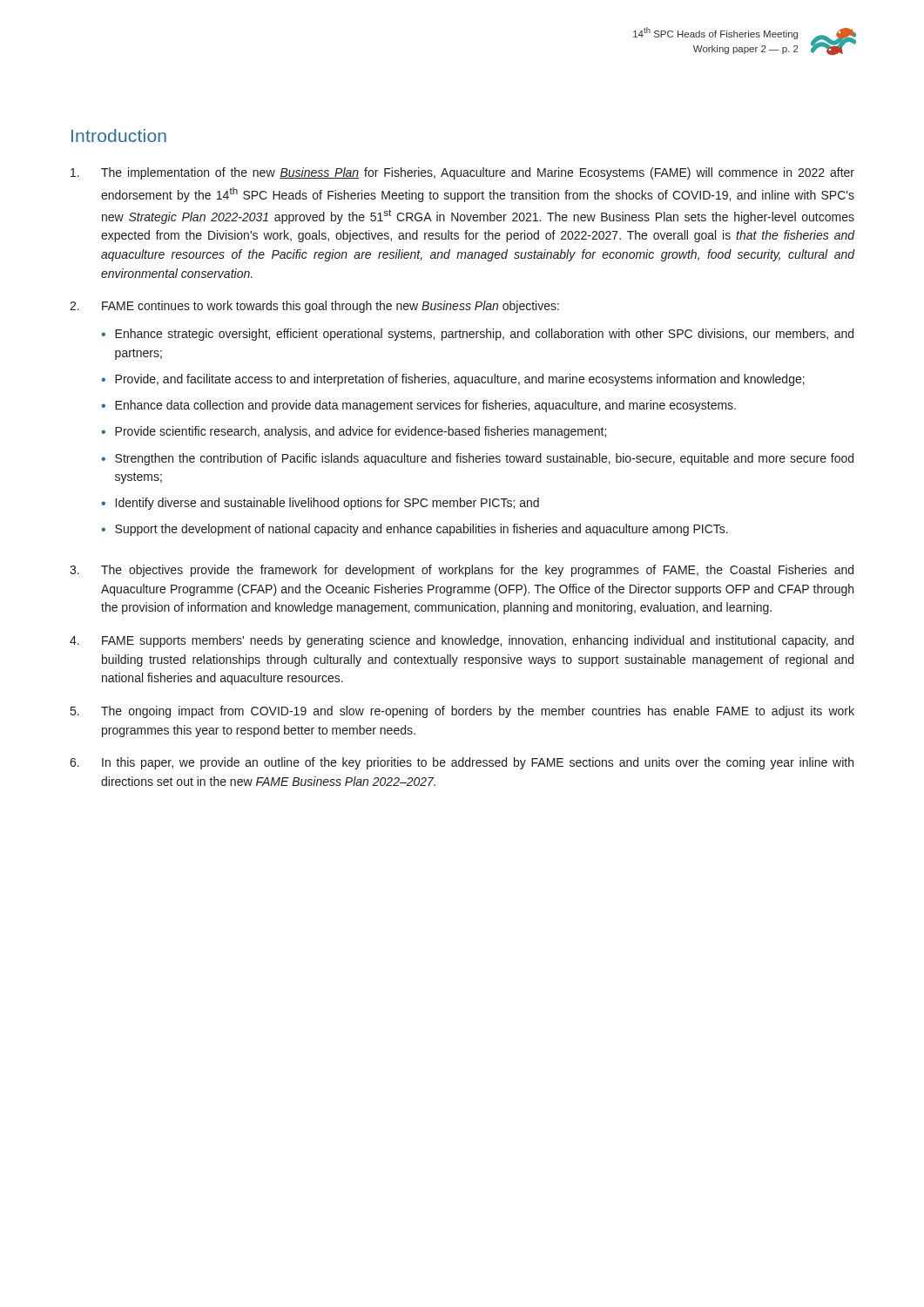This screenshot has height=1307, width=924.
Task: Locate the passage starting "Enhance data collection and"
Action: pyautogui.click(x=484, y=406)
